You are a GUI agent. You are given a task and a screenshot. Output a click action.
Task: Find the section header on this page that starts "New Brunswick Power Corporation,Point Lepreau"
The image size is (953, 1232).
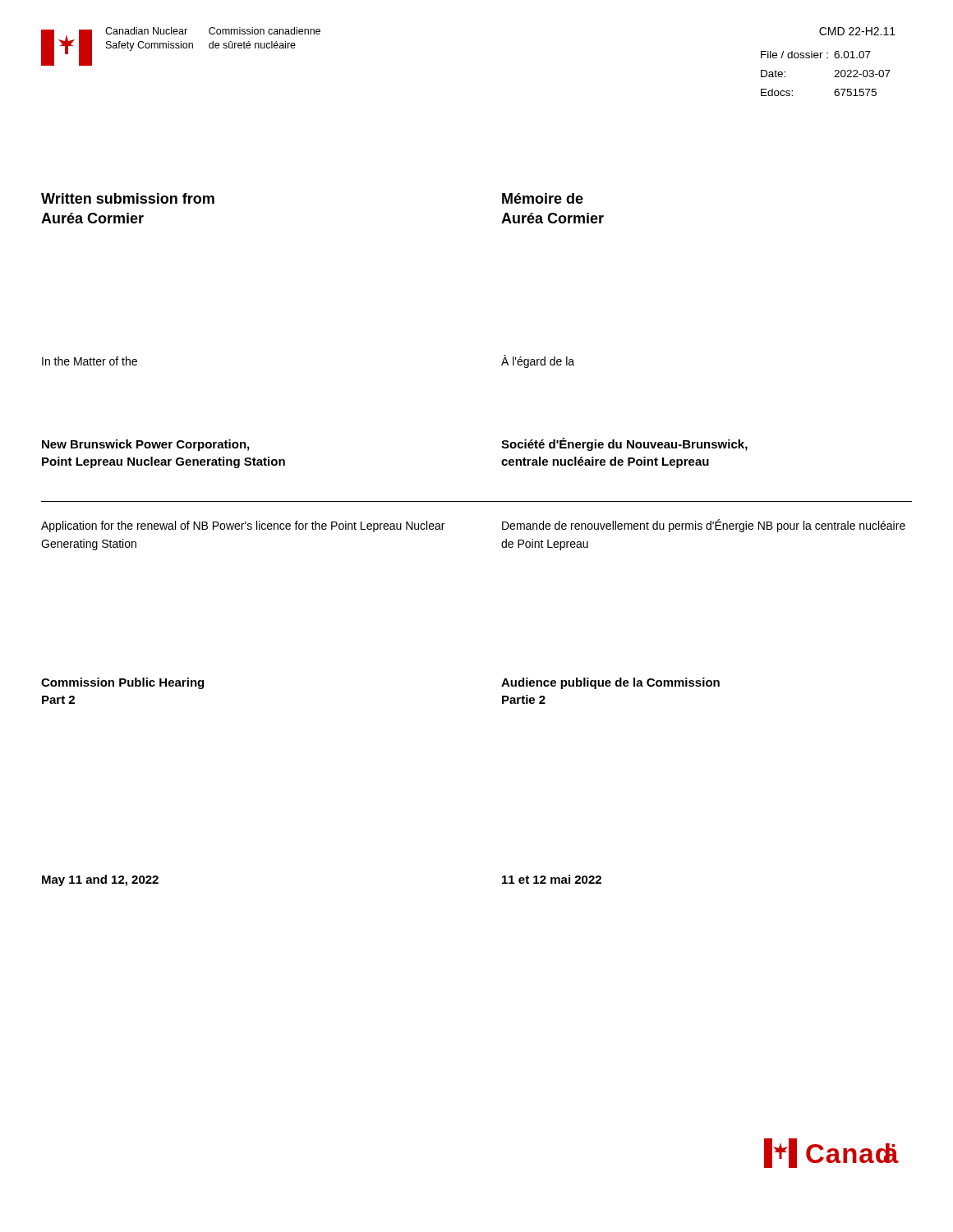coord(163,453)
